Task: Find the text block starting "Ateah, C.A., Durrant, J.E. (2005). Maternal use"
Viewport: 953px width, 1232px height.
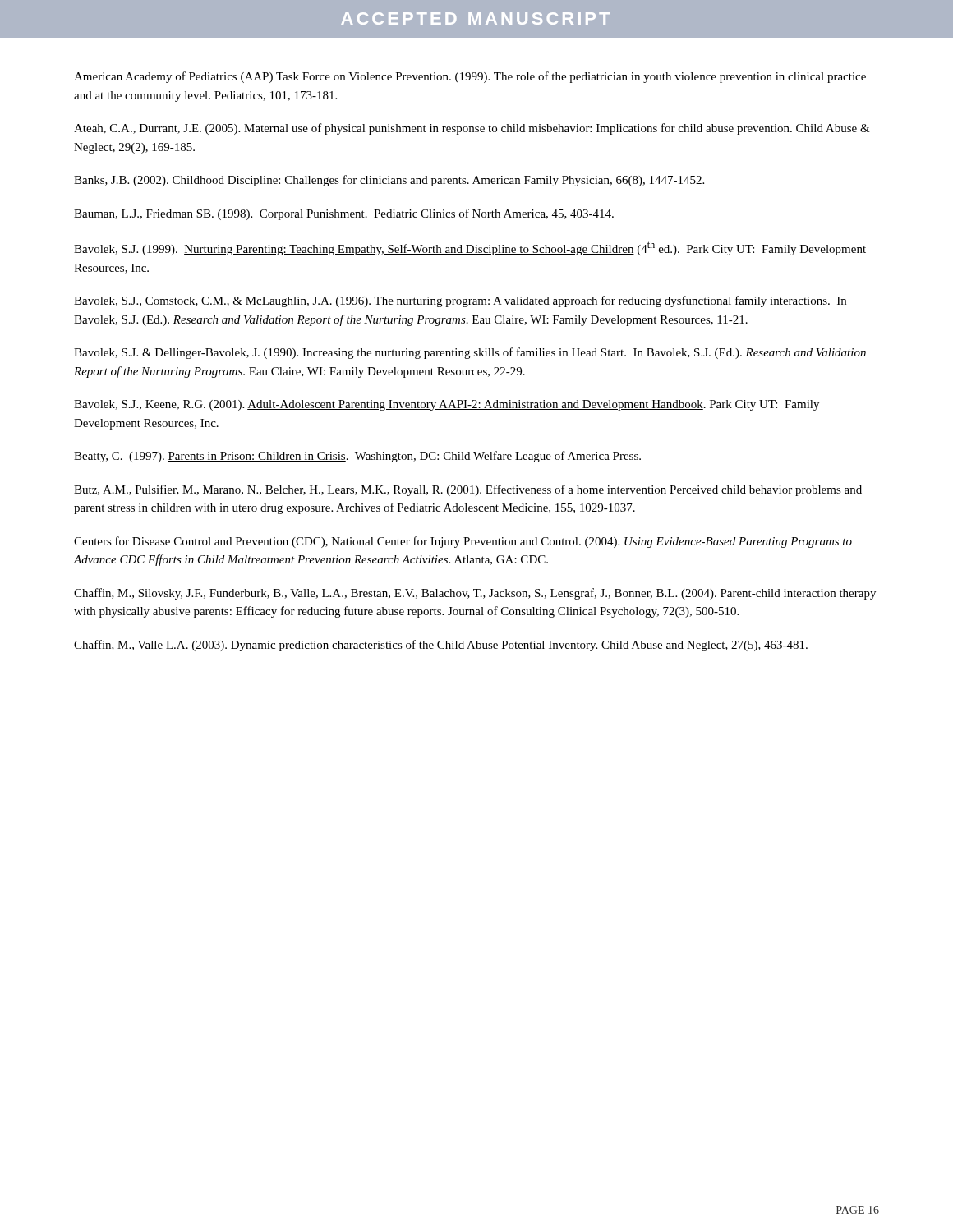Action: coord(472,137)
